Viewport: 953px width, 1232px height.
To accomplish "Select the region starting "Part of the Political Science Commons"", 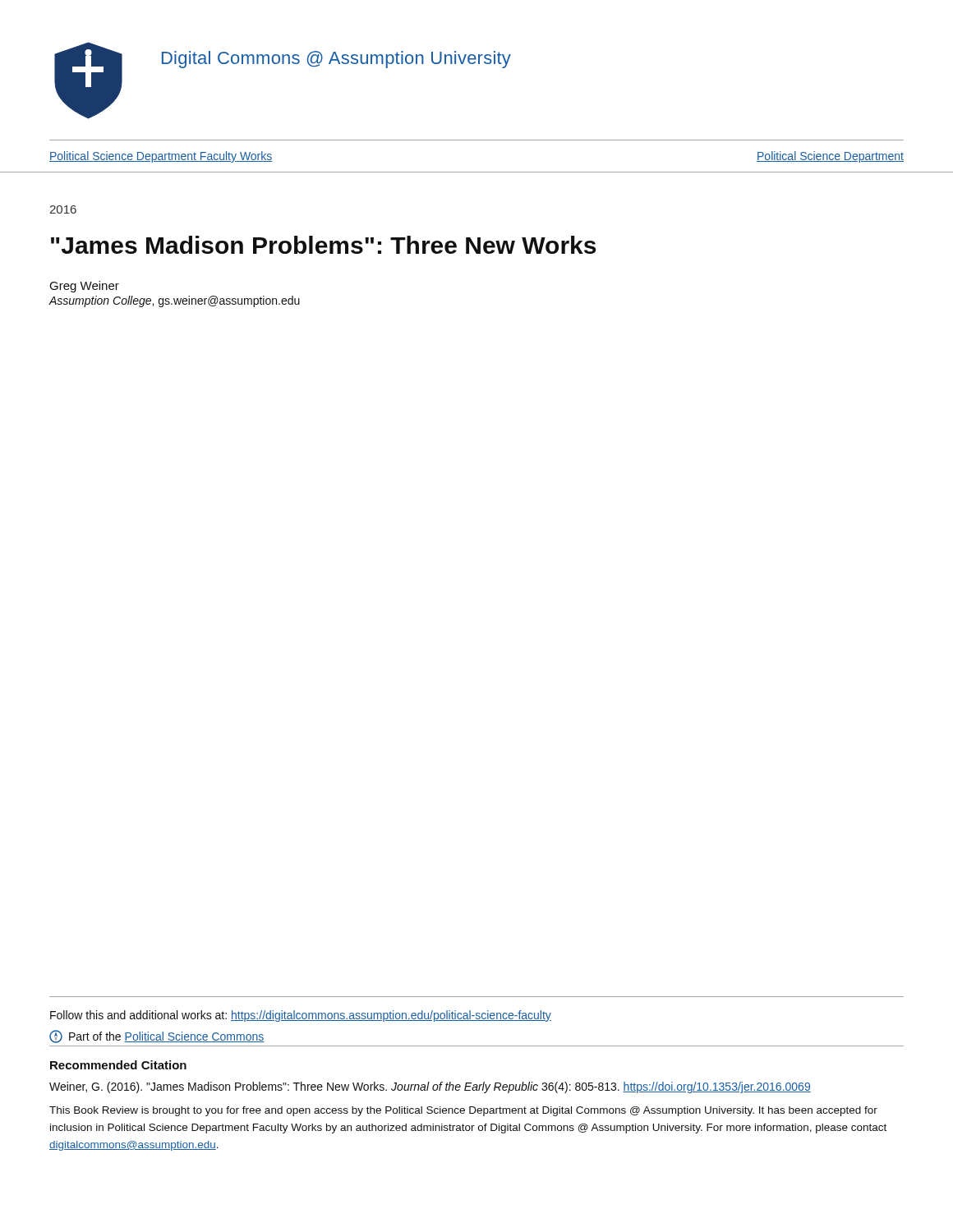I will click(157, 1037).
